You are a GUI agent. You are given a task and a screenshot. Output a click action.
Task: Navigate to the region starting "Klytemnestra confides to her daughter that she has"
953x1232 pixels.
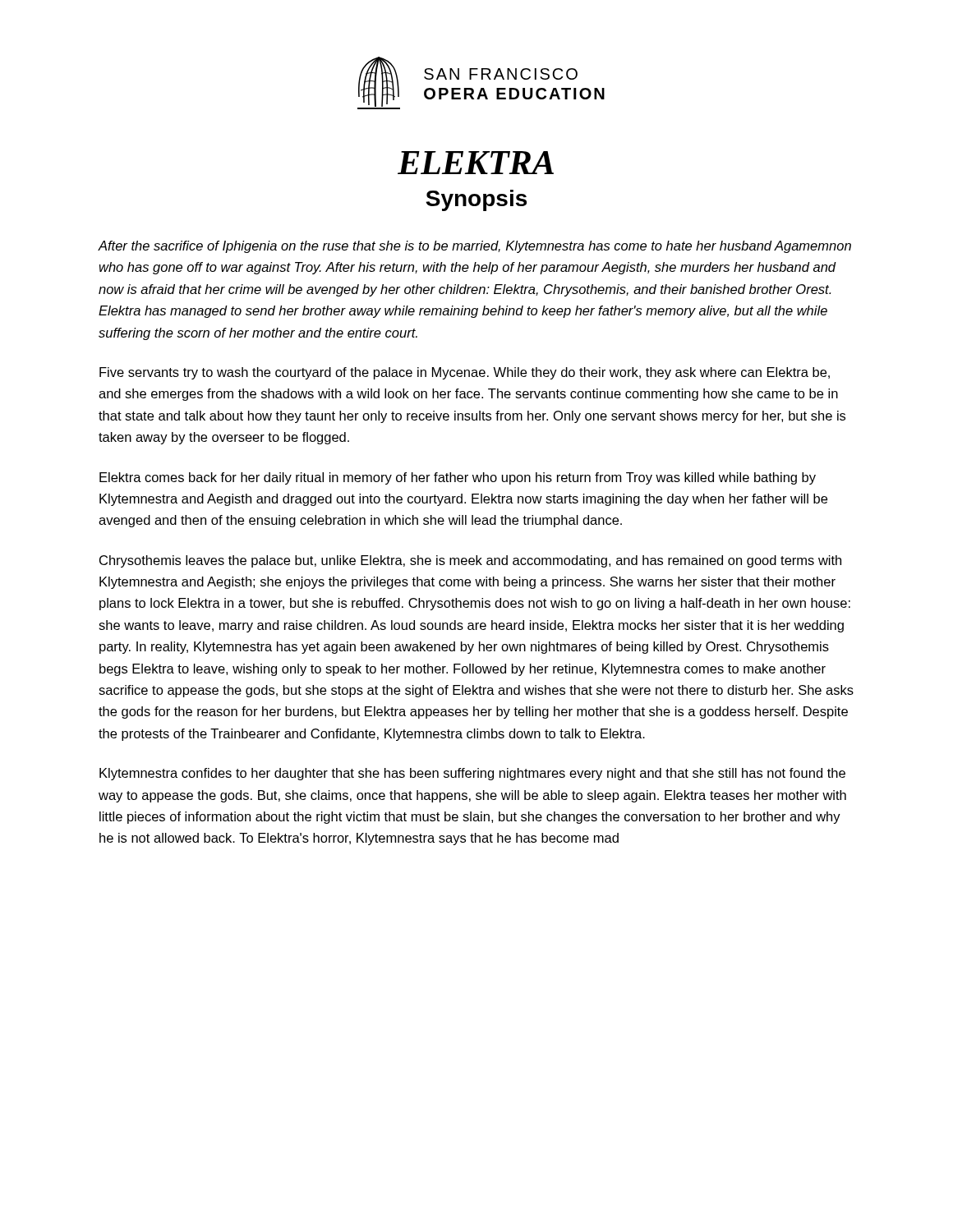[x=473, y=806]
